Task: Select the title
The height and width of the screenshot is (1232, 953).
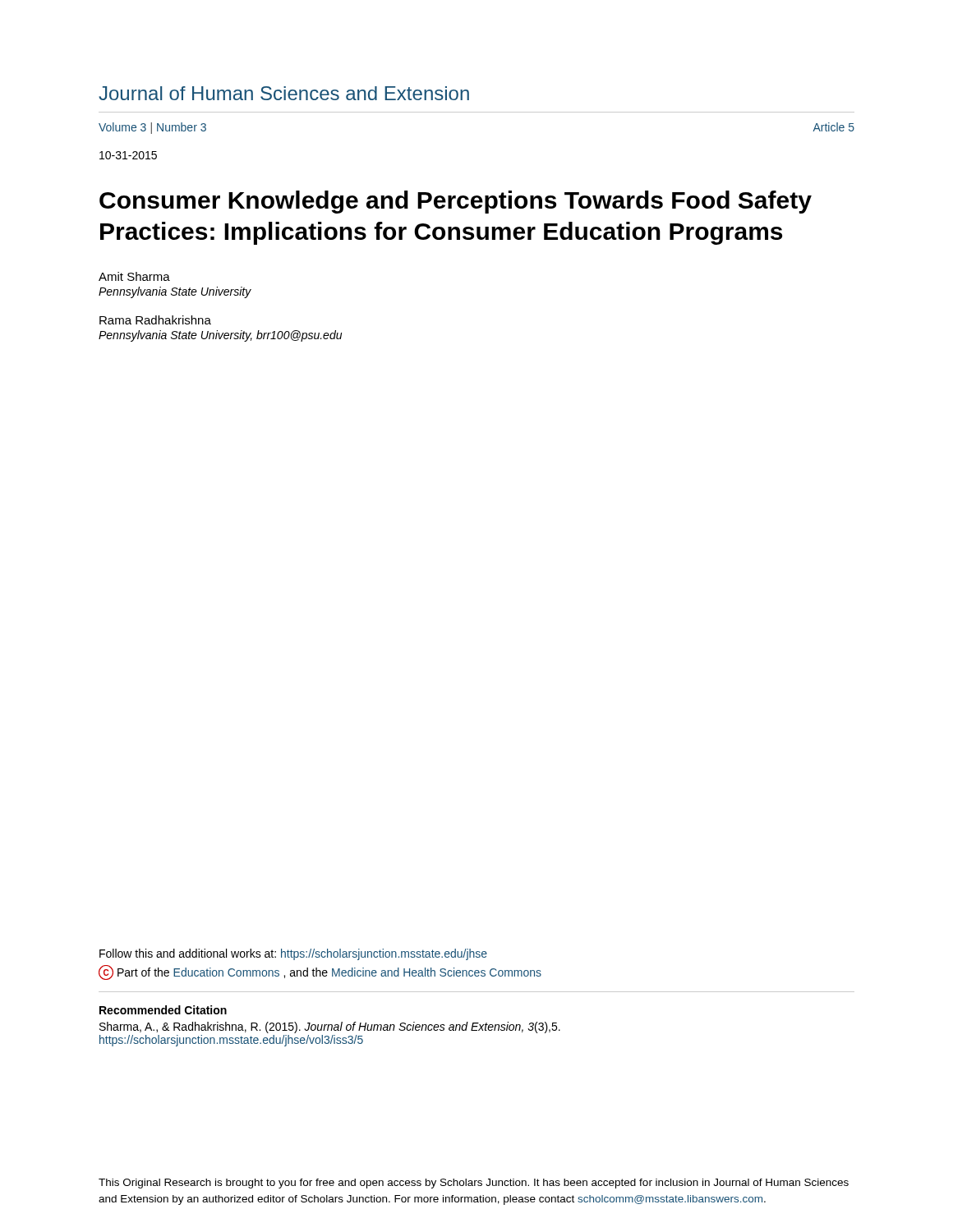Action: (284, 93)
